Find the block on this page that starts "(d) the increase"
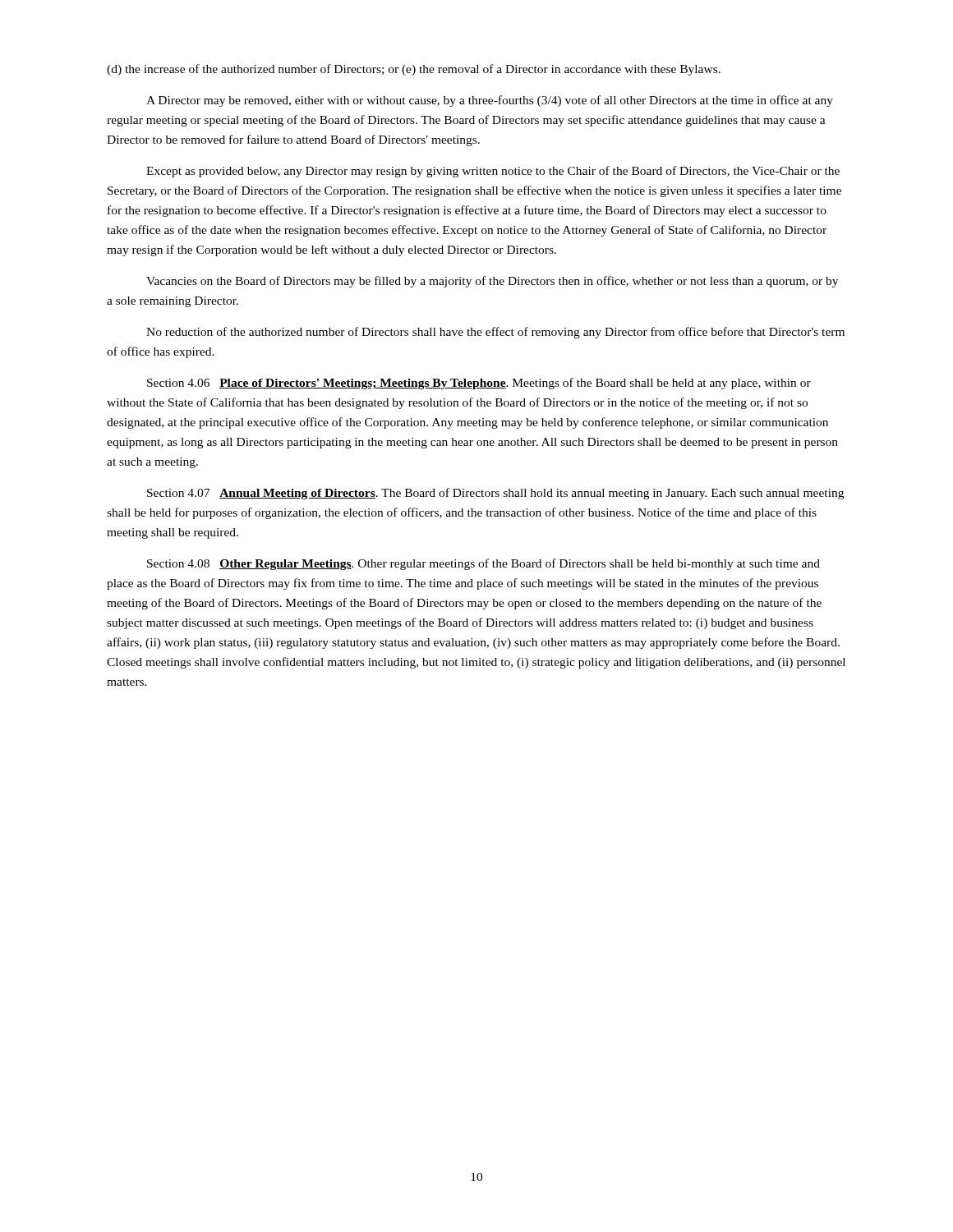Image resolution: width=953 pixels, height=1232 pixels. tap(414, 69)
